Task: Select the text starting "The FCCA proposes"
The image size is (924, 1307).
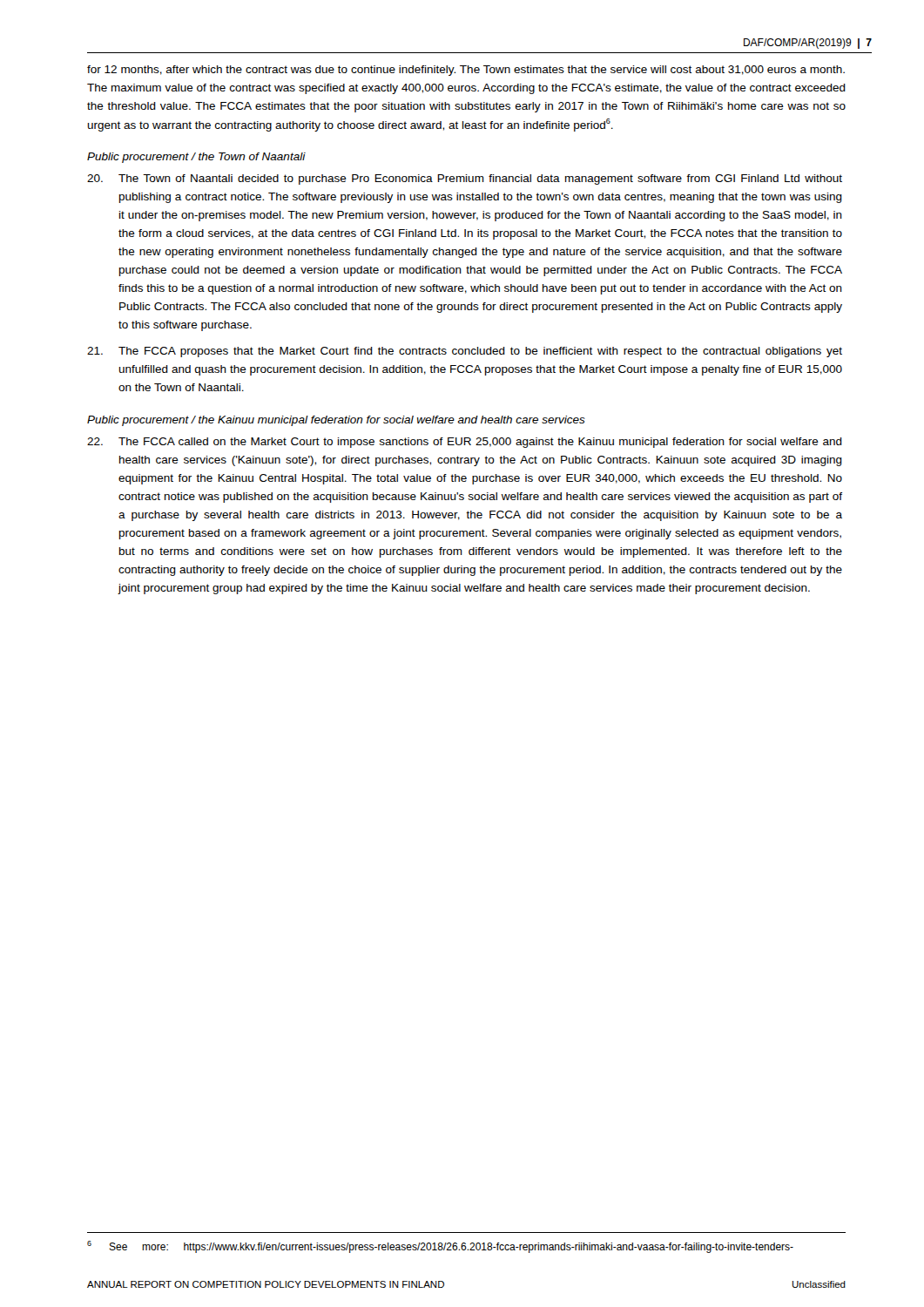Action: point(465,370)
